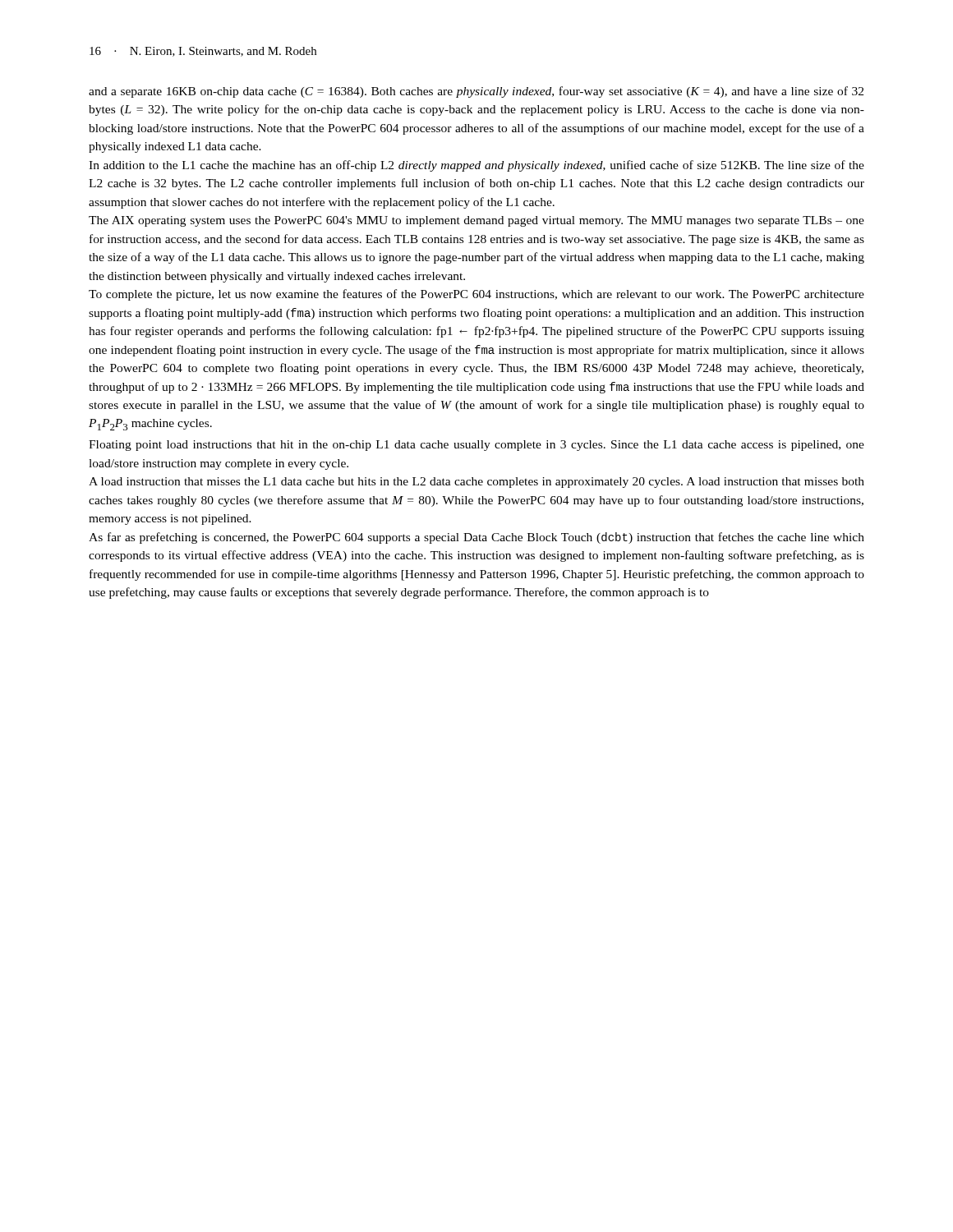The height and width of the screenshot is (1232, 953).
Task: Find the block starting "Floating point load instructions that hit in"
Action: (476, 454)
